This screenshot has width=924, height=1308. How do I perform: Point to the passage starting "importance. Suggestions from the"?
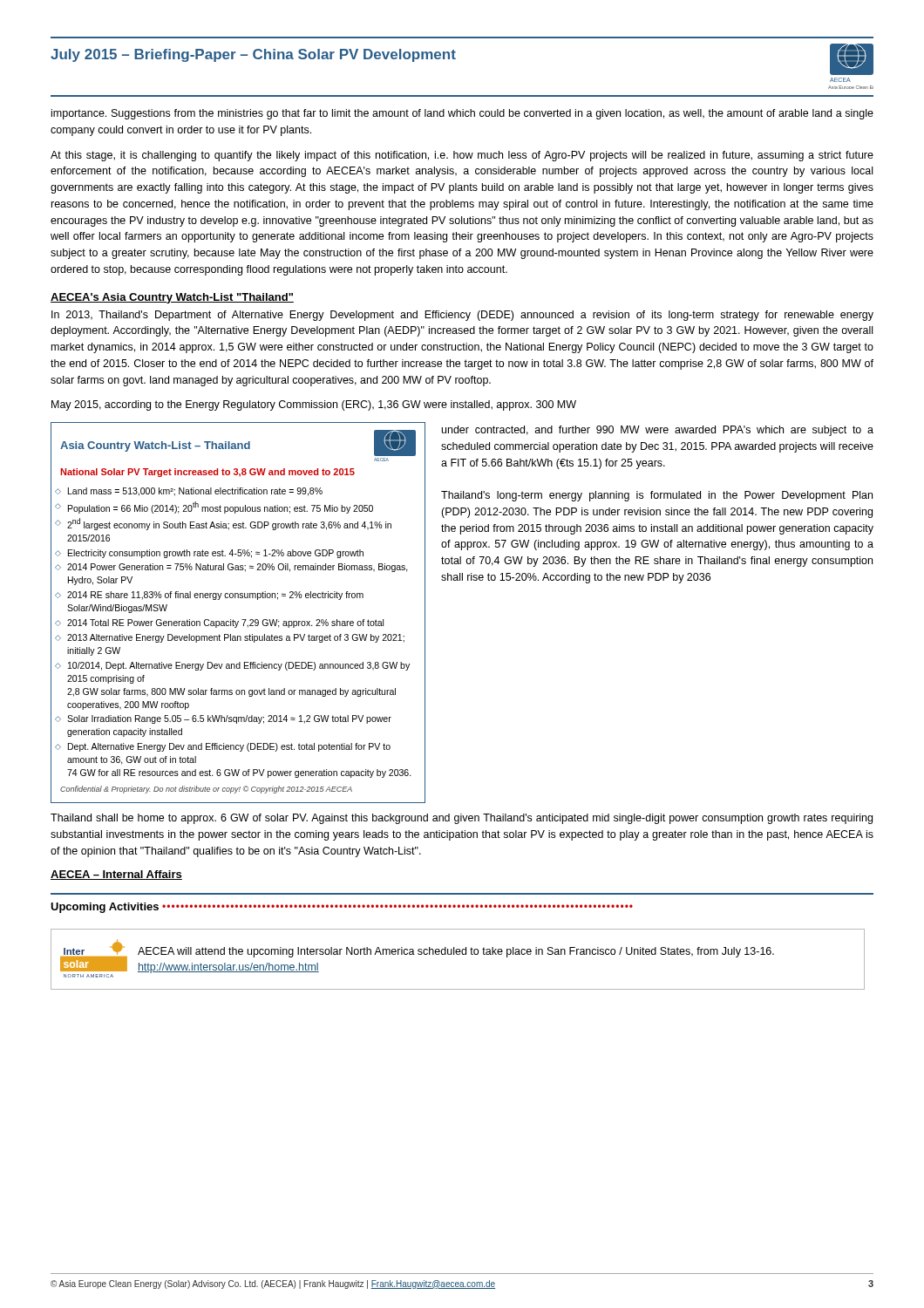[x=462, y=122]
